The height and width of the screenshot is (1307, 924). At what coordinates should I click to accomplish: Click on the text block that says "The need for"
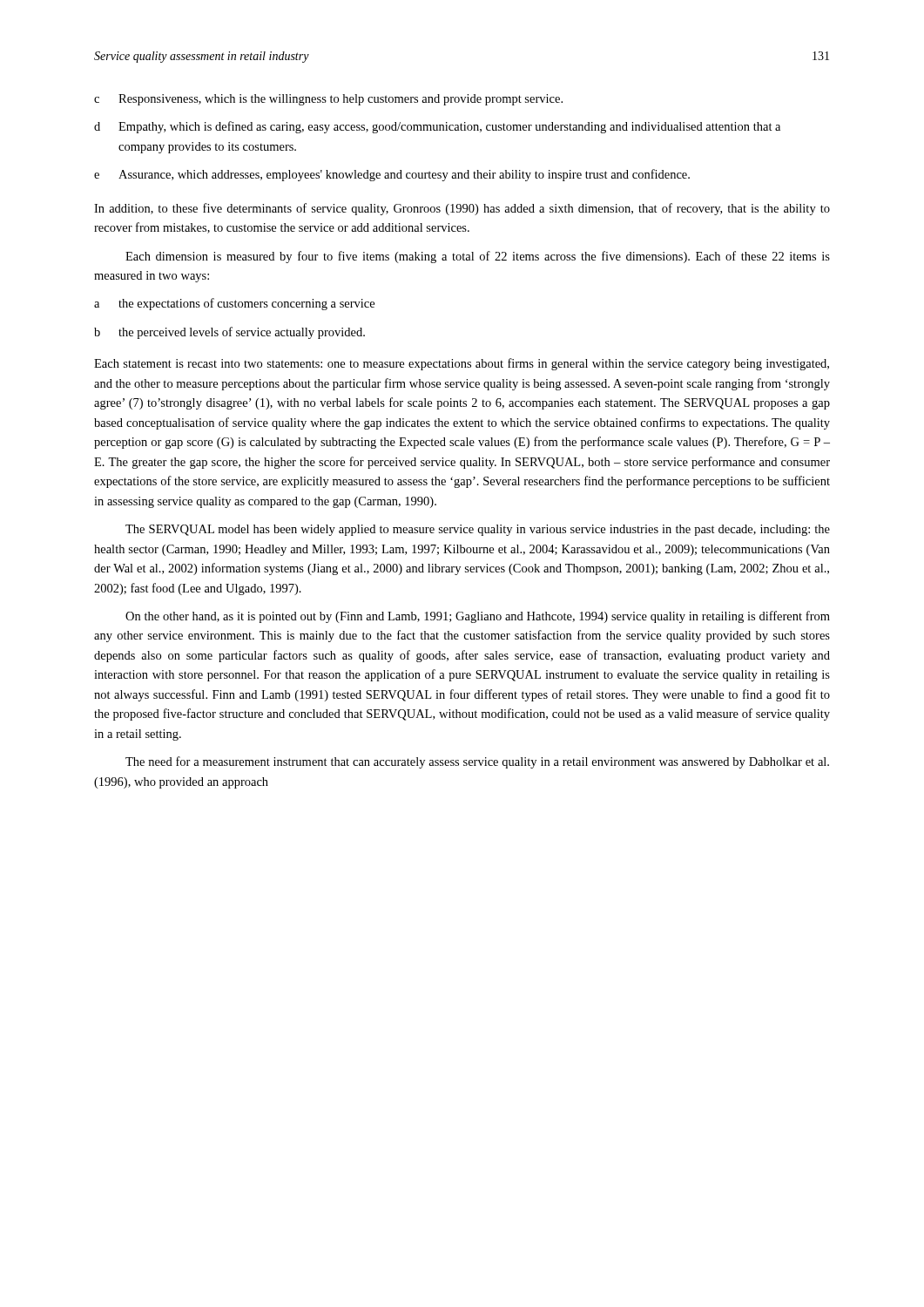tap(462, 772)
